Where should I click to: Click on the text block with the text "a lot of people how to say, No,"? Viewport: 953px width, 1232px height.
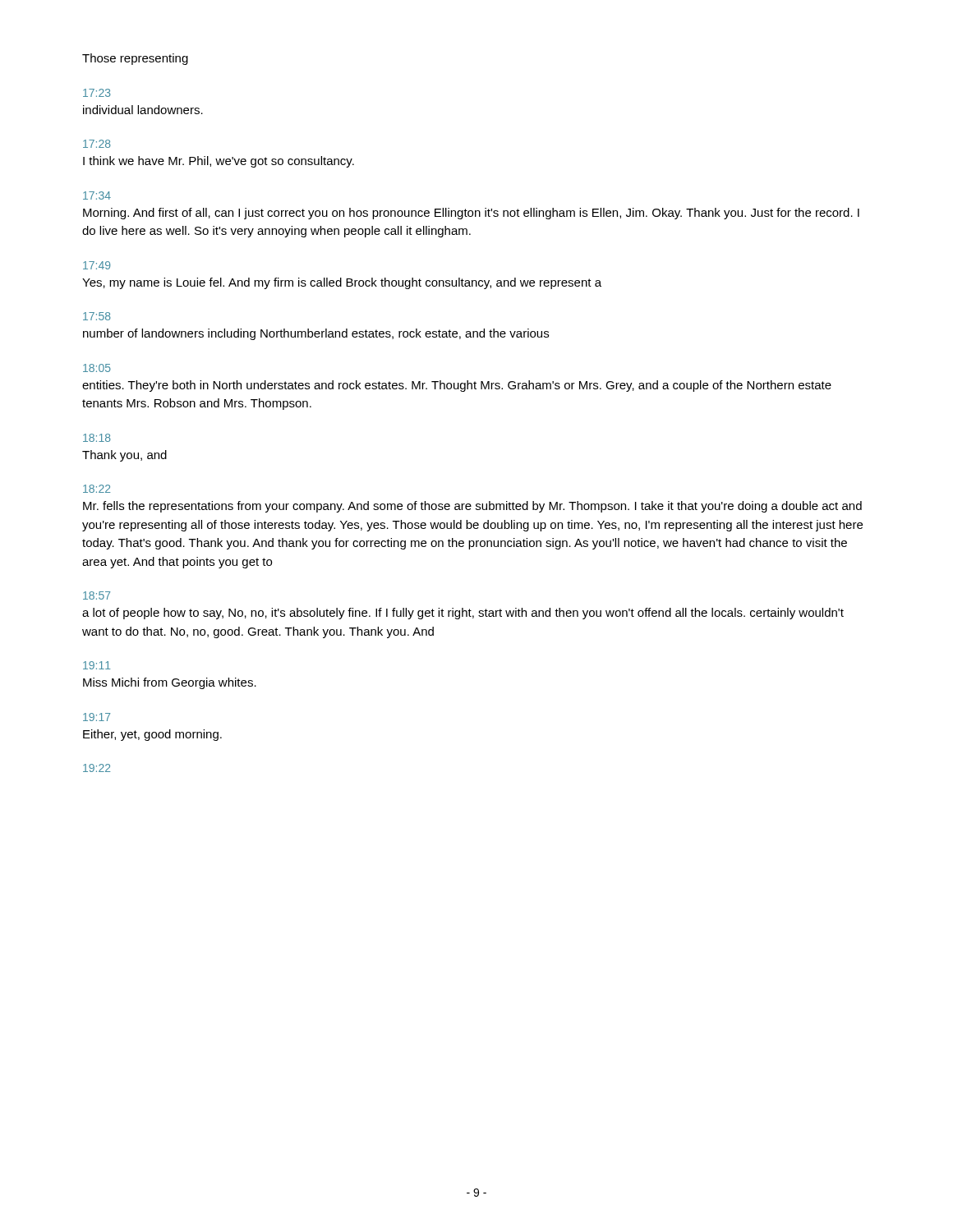click(463, 622)
